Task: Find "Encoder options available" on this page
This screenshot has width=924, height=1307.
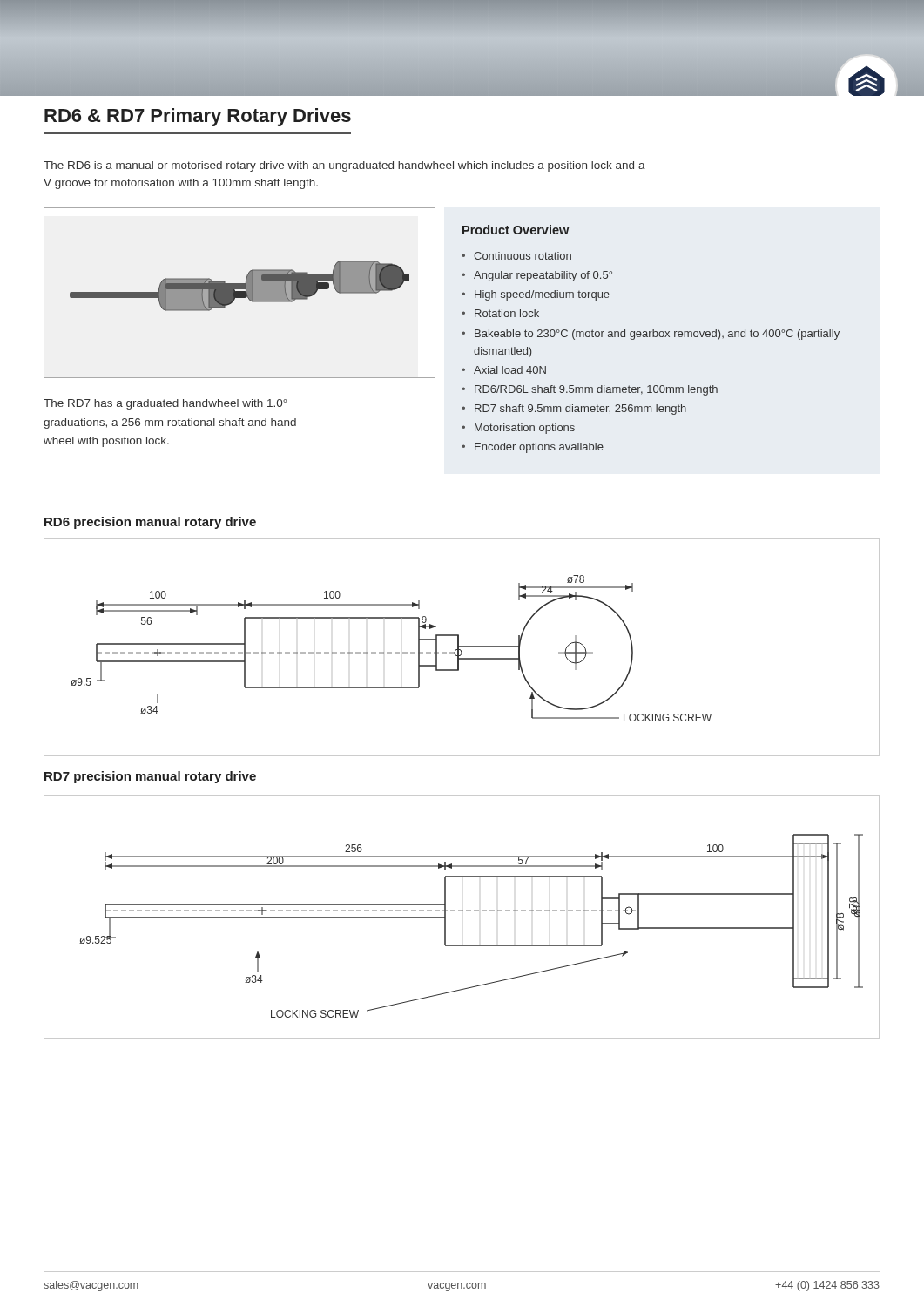Action: click(x=539, y=447)
